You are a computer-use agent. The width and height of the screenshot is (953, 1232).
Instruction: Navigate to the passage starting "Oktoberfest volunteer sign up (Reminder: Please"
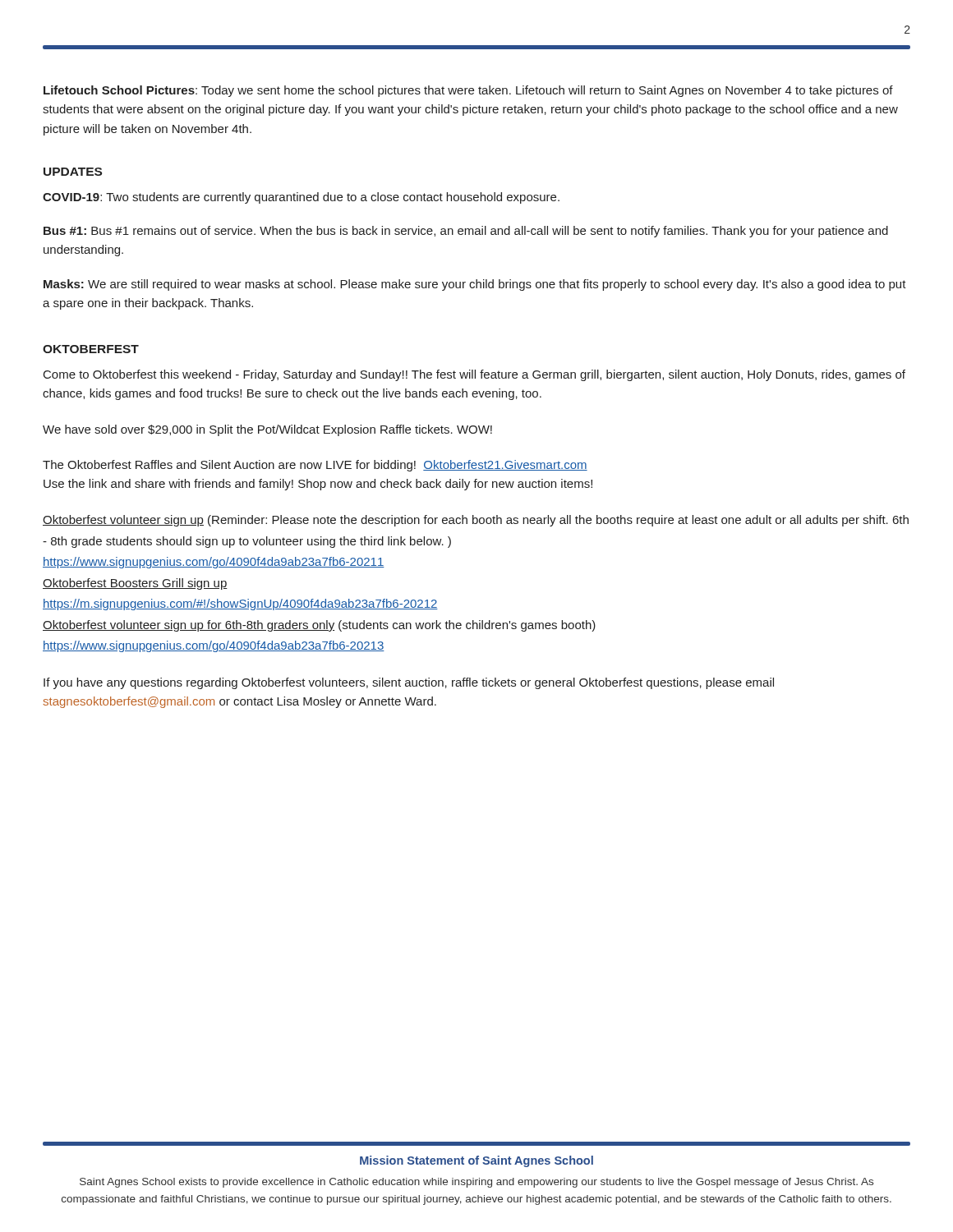pyautogui.click(x=476, y=521)
